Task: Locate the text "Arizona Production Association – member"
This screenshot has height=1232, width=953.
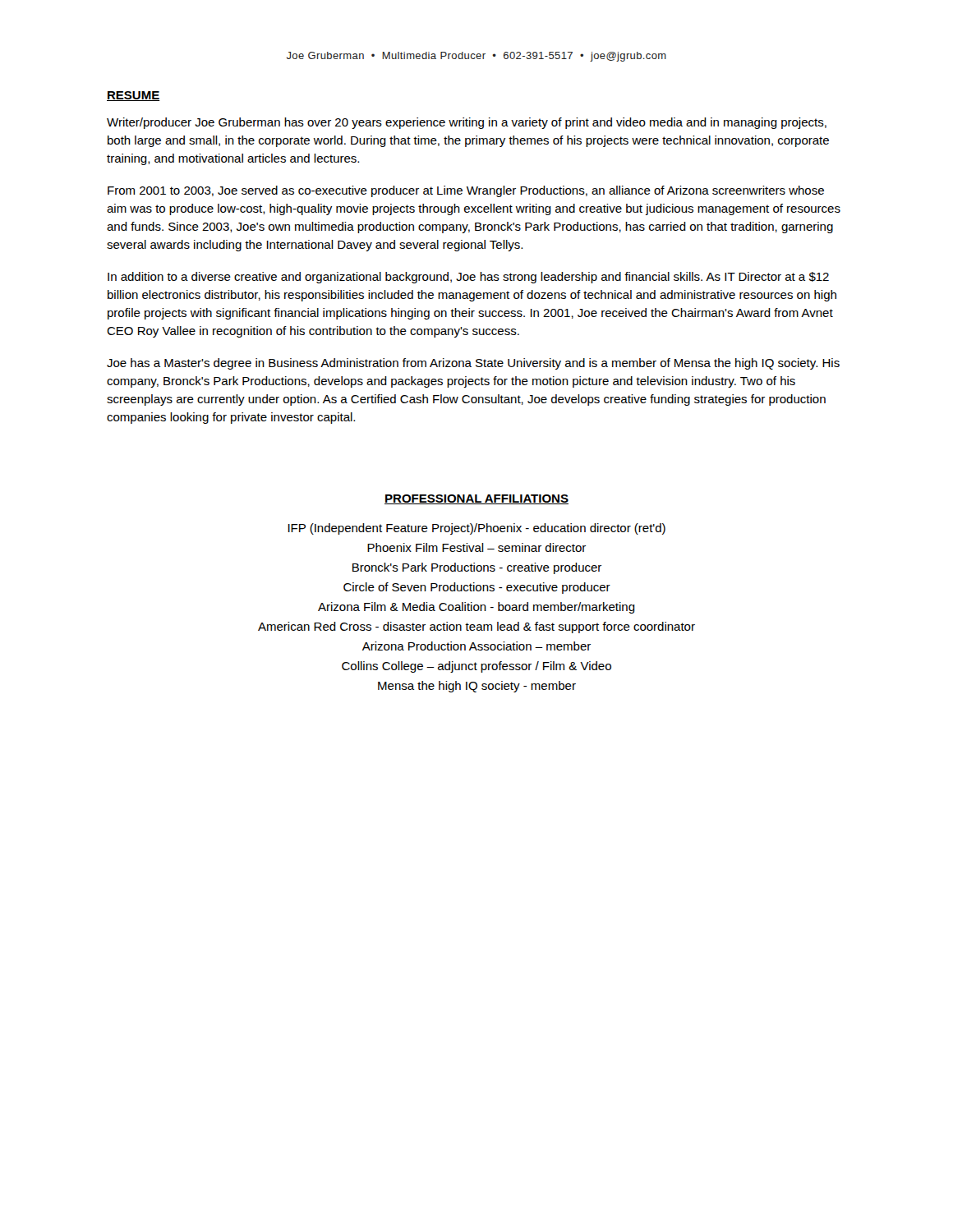Action: point(476,646)
